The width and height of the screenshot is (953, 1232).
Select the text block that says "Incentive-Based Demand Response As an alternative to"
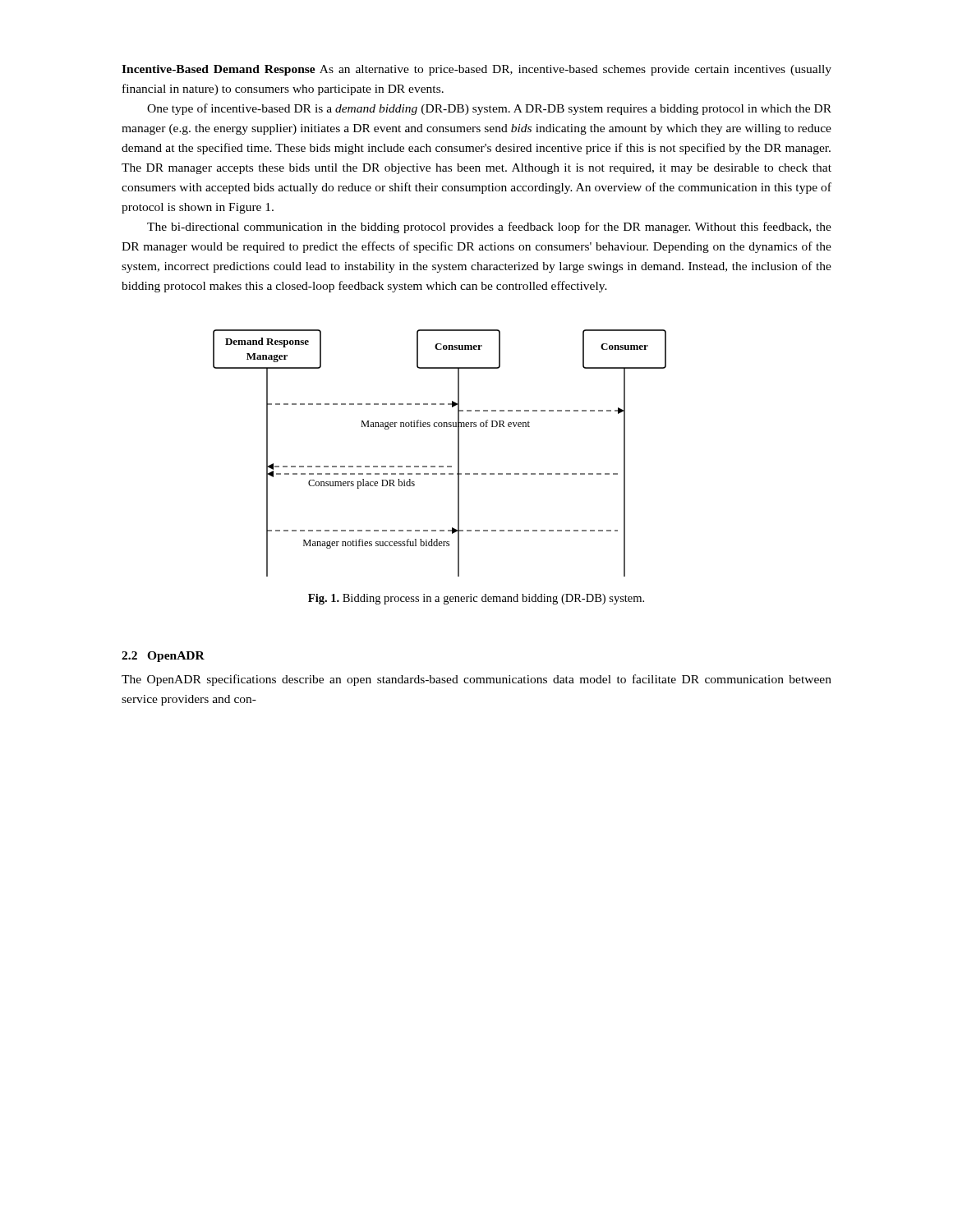pos(476,177)
